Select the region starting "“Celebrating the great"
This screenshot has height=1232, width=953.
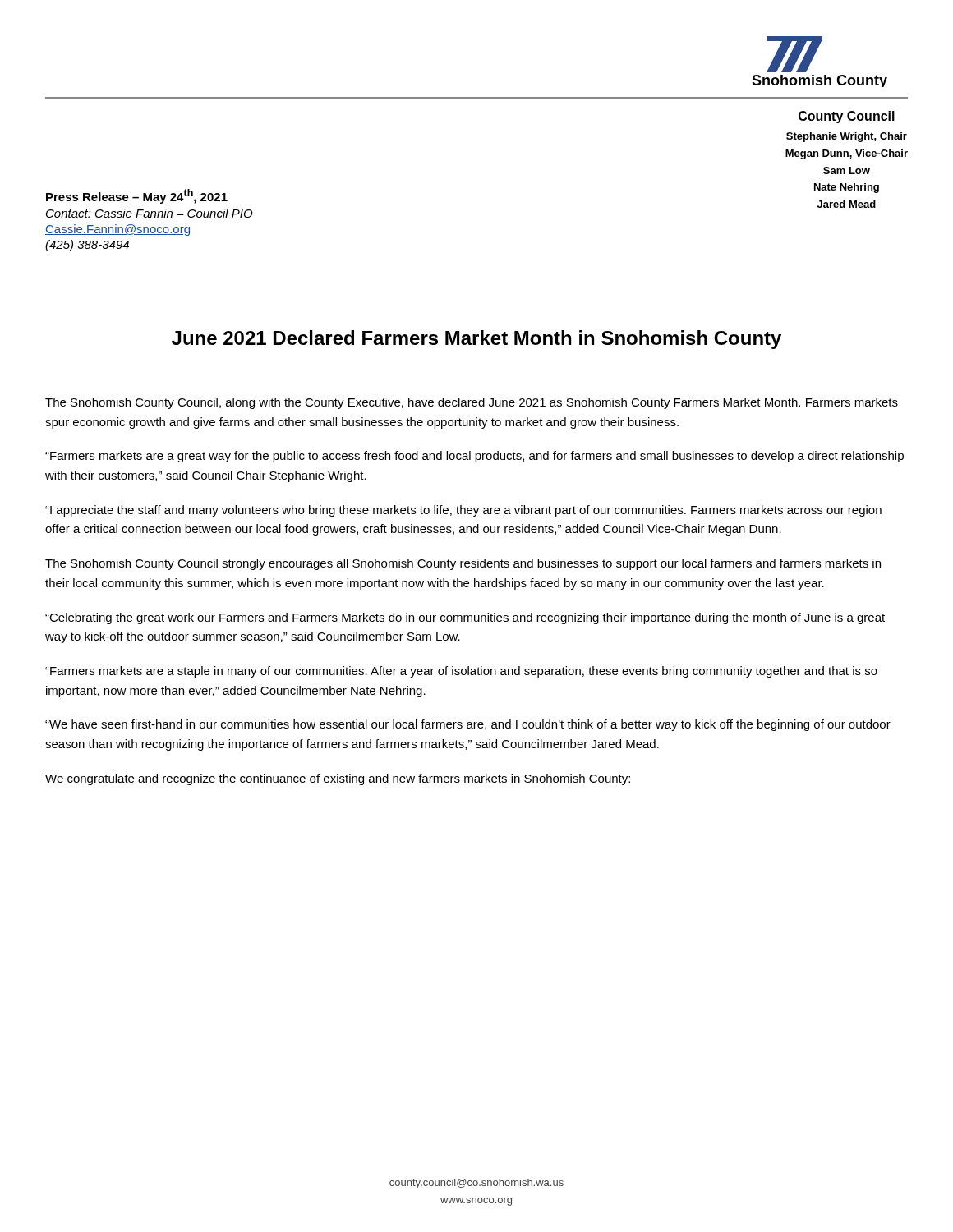coord(465,627)
